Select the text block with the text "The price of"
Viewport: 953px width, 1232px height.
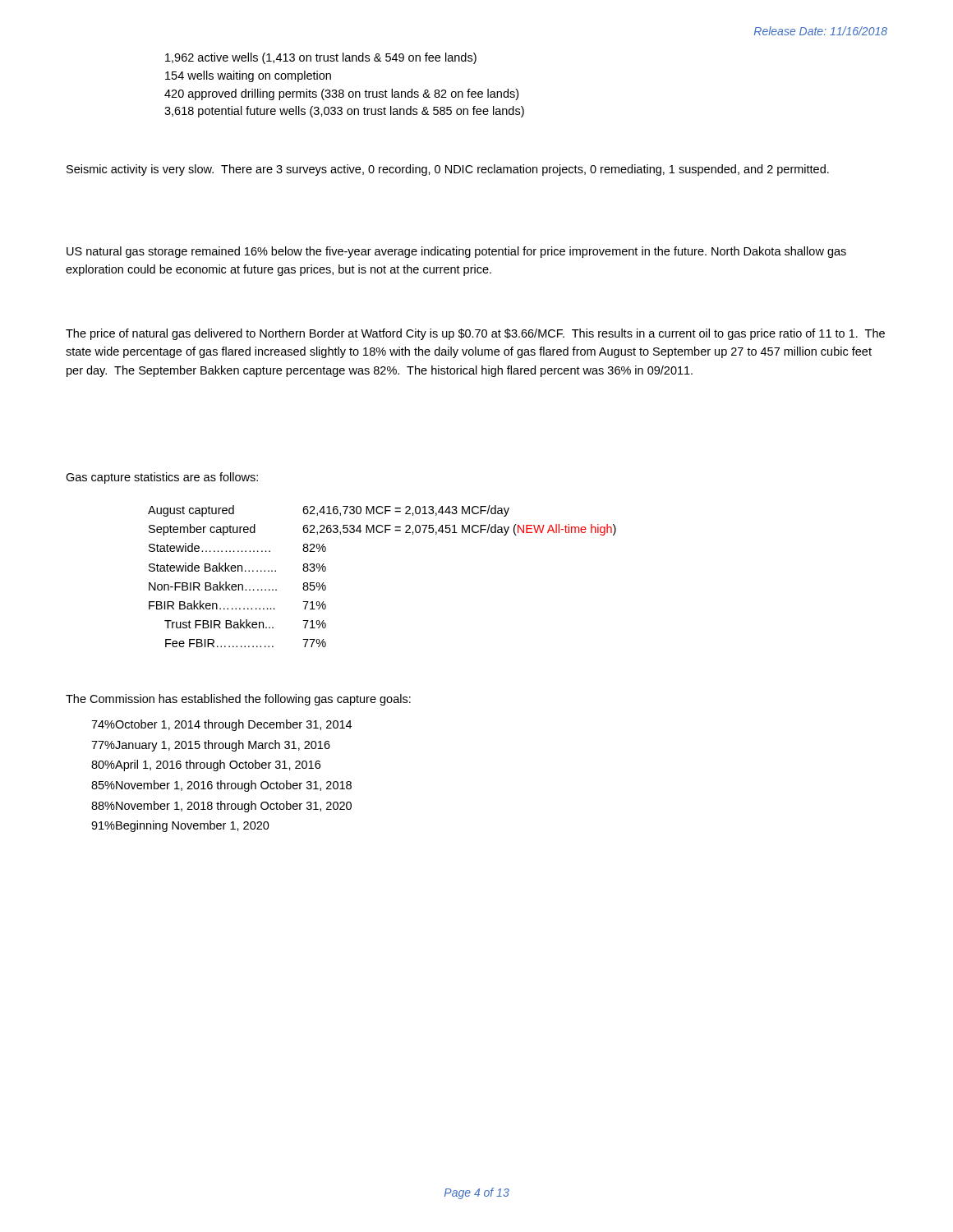click(x=475, y=352)
